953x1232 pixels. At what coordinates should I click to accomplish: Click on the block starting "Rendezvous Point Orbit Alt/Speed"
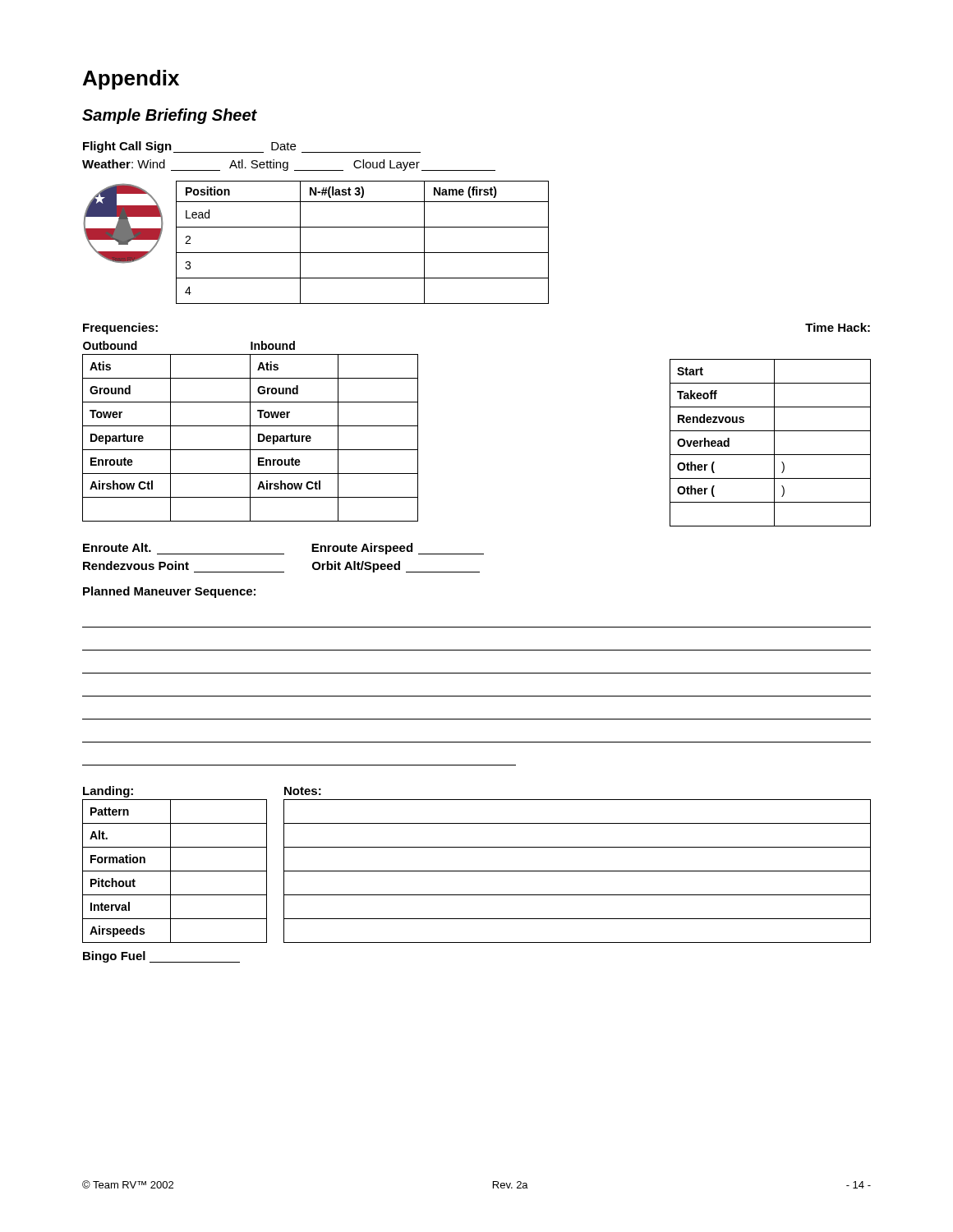(281, 565)
